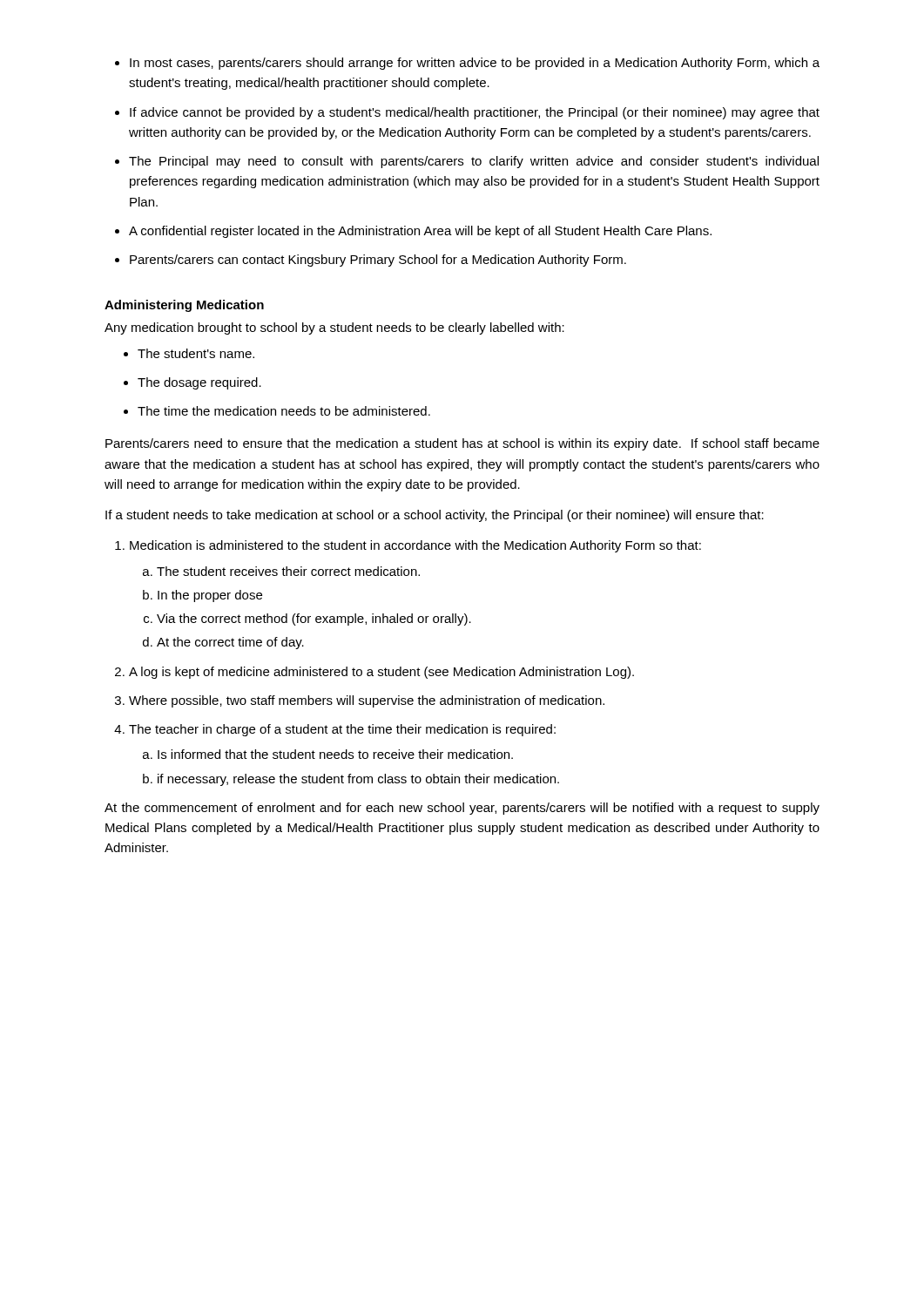924x1307 pixels.
Task: Navigate to the passage starting "Medication is administered to the student"
Action: [415, 546]
